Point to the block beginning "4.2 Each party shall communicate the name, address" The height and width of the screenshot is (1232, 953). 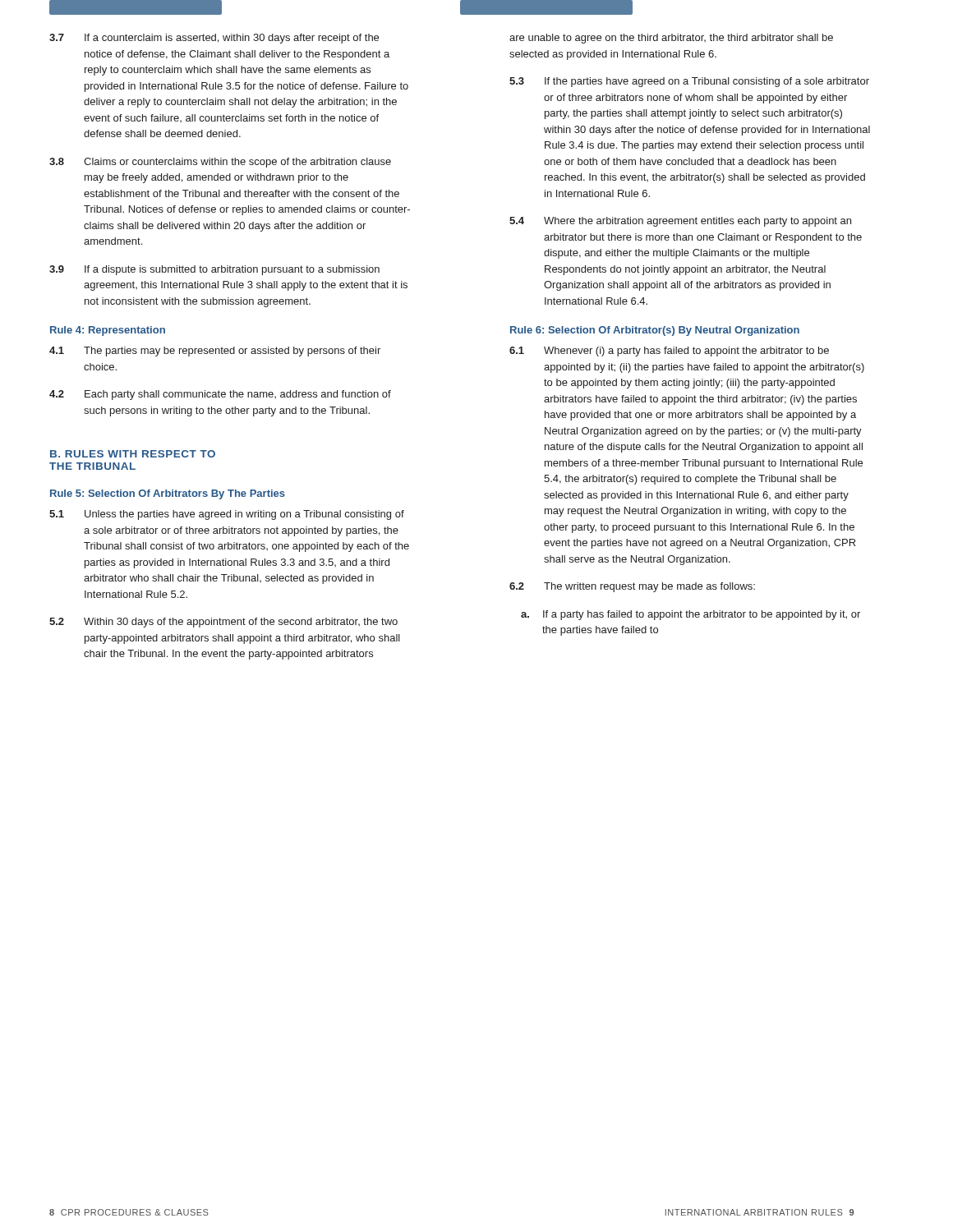230,402
